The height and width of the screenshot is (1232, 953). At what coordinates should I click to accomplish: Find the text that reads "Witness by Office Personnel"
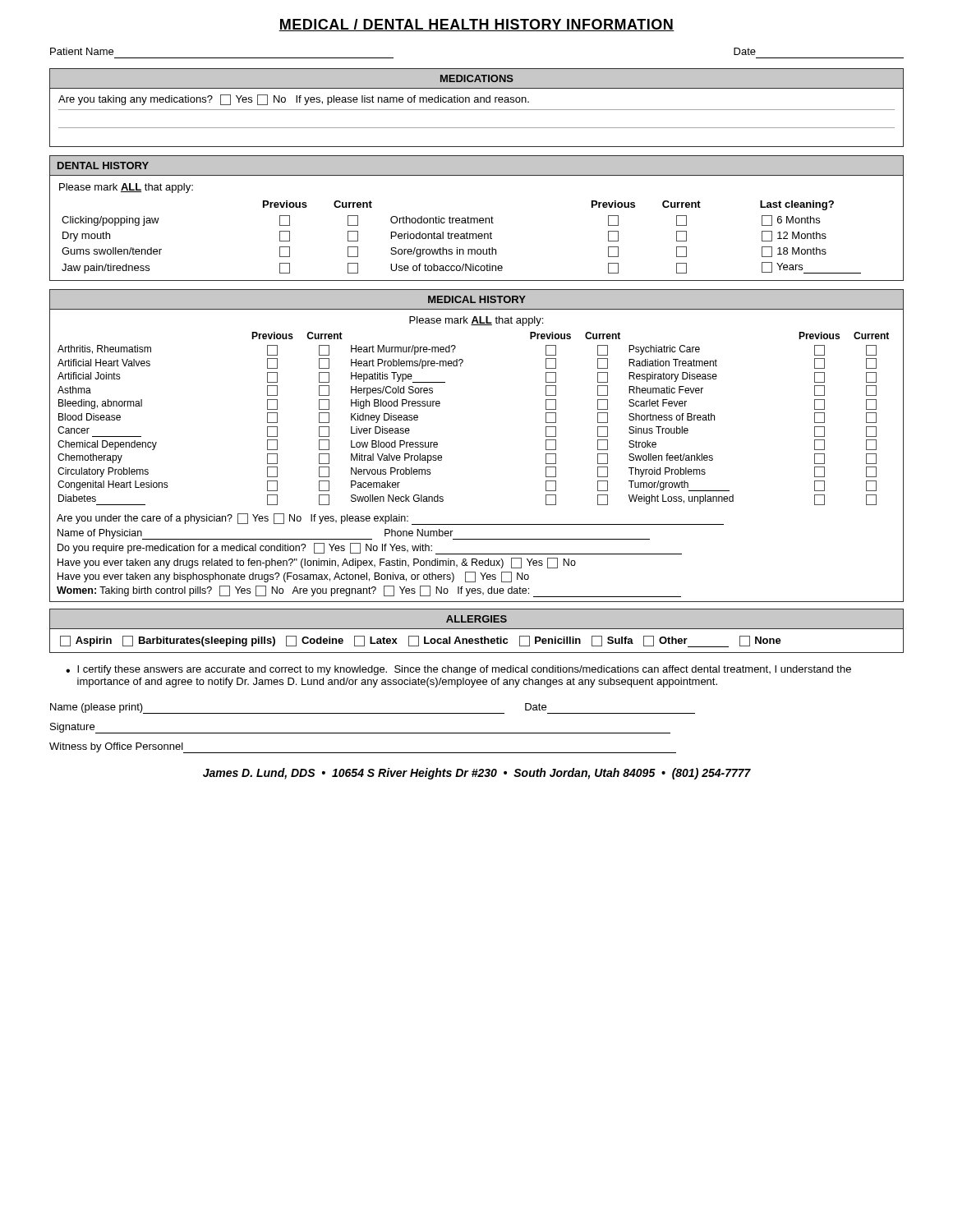click(363, 747)
